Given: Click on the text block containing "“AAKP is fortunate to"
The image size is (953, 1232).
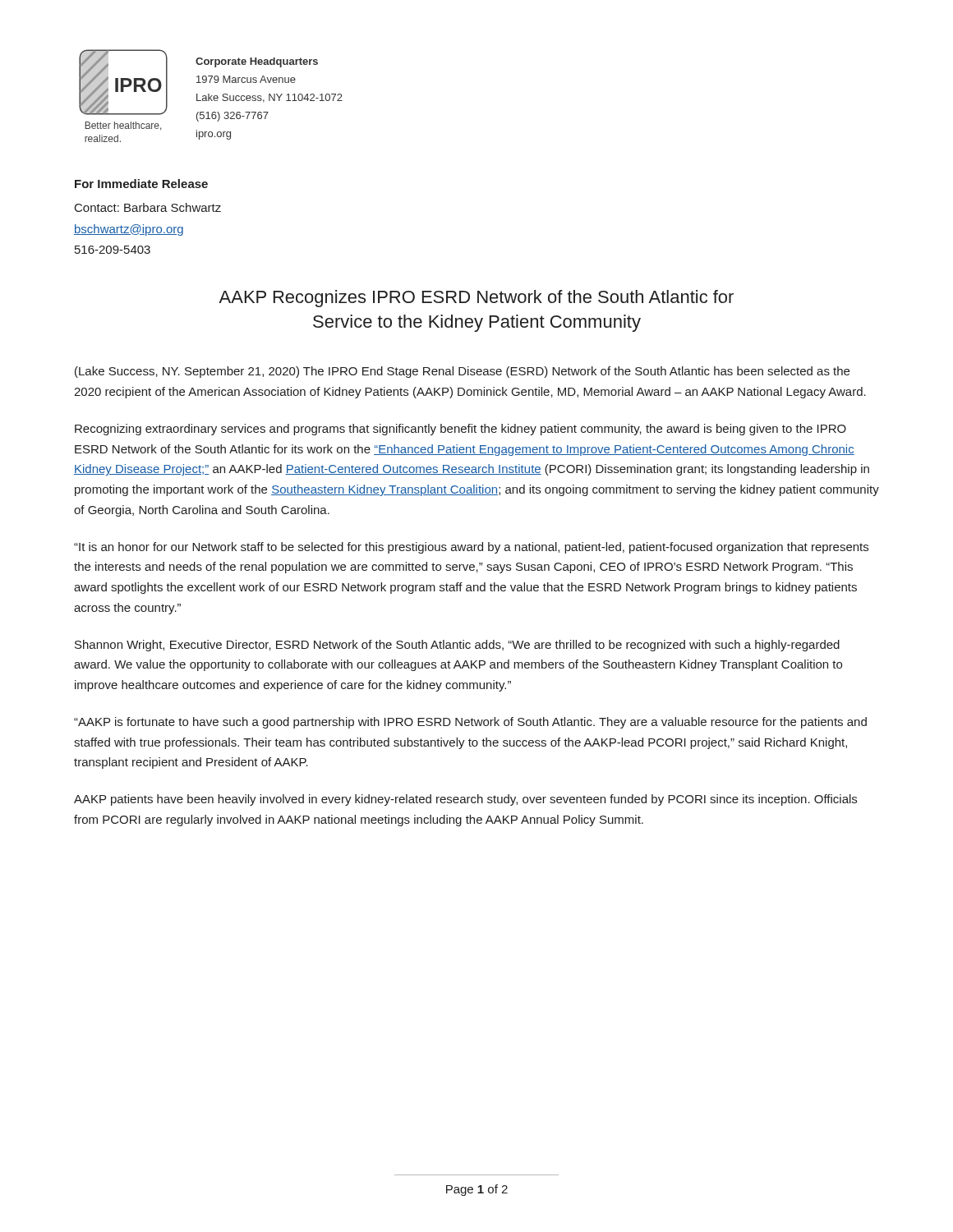Looking at the screenshot, I should pyautogui.click(x=471, y=742).
